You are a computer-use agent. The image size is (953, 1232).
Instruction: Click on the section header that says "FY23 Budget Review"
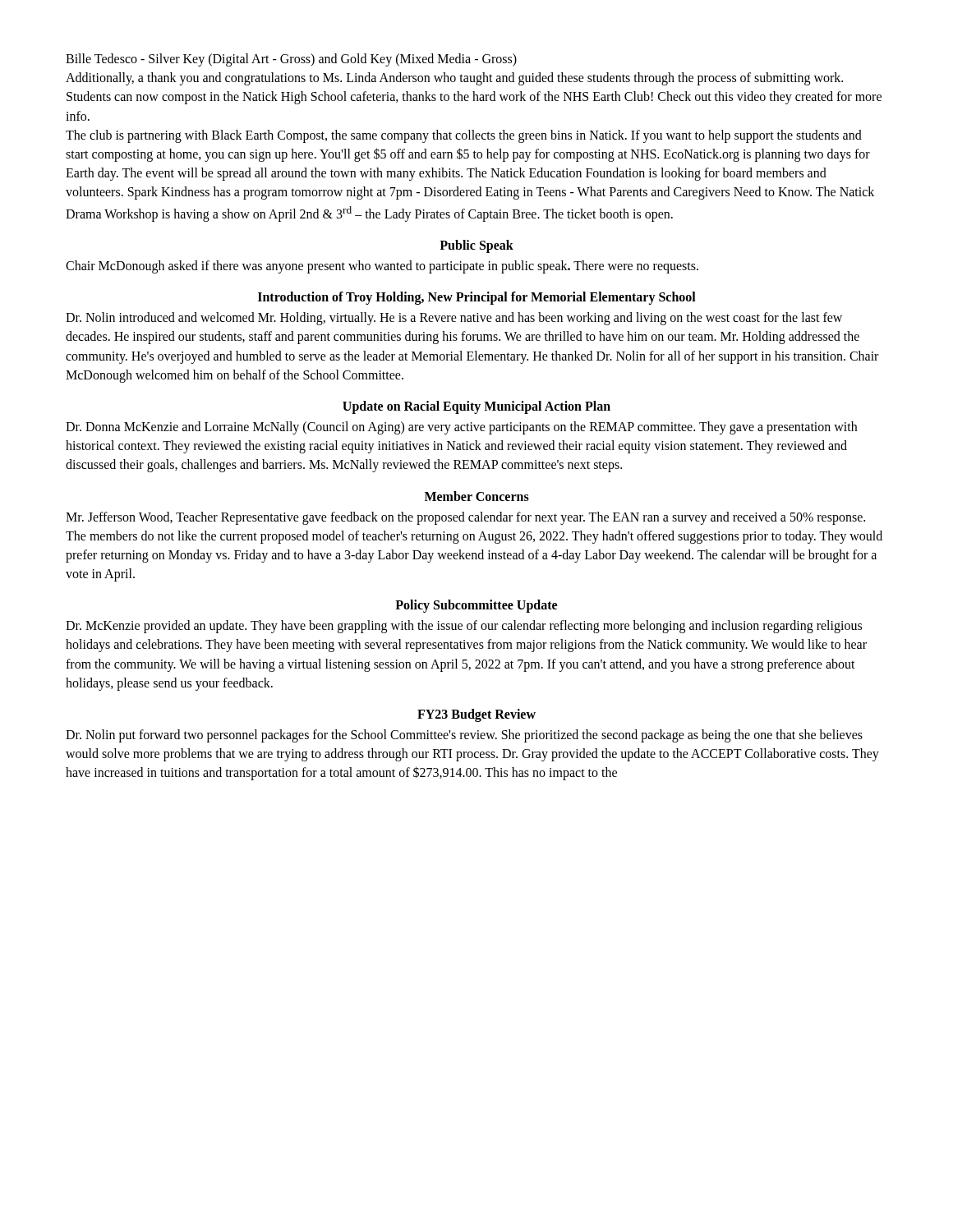(x=476, y=714)
